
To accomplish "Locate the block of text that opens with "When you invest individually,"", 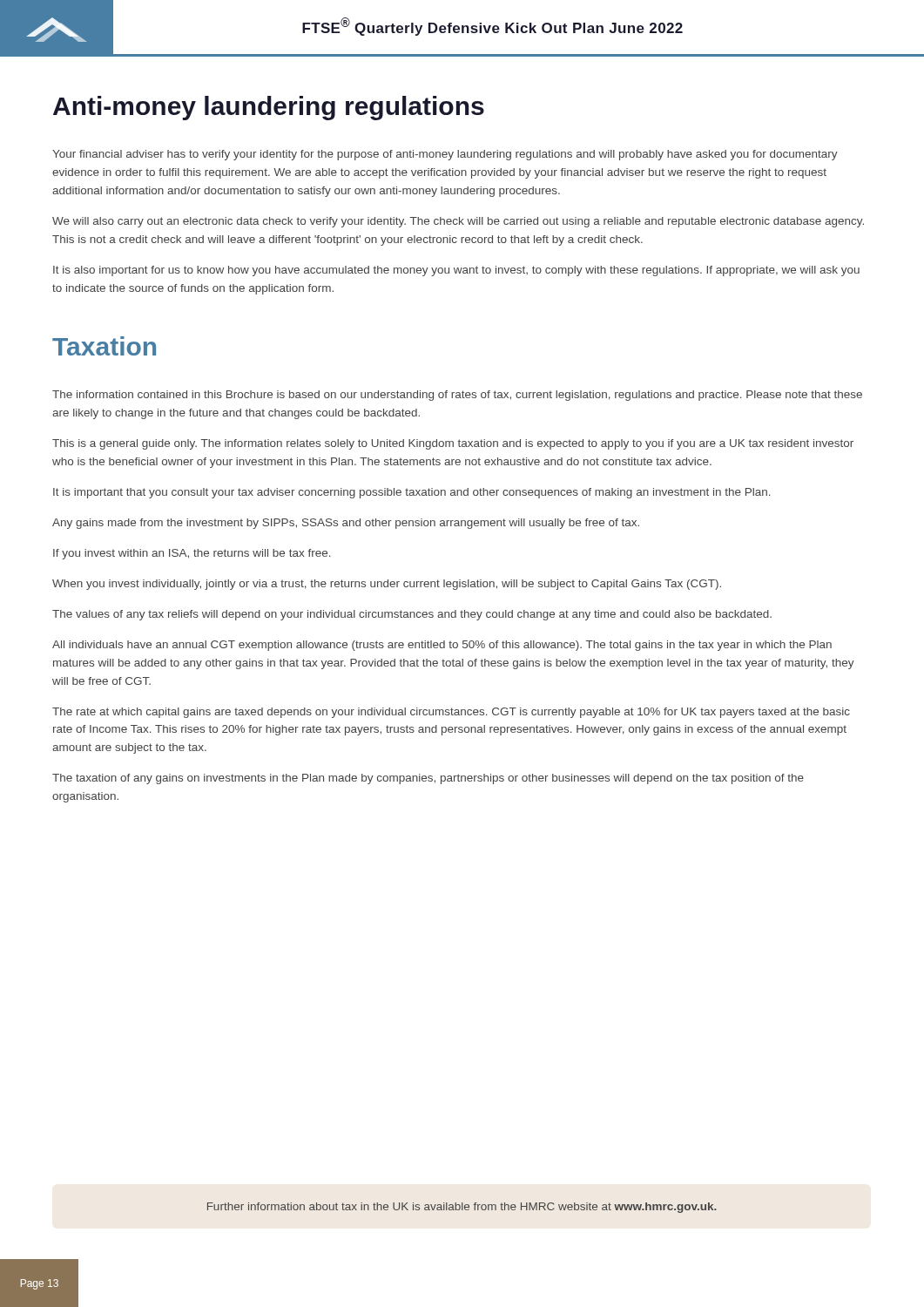I will click(387, 583).
